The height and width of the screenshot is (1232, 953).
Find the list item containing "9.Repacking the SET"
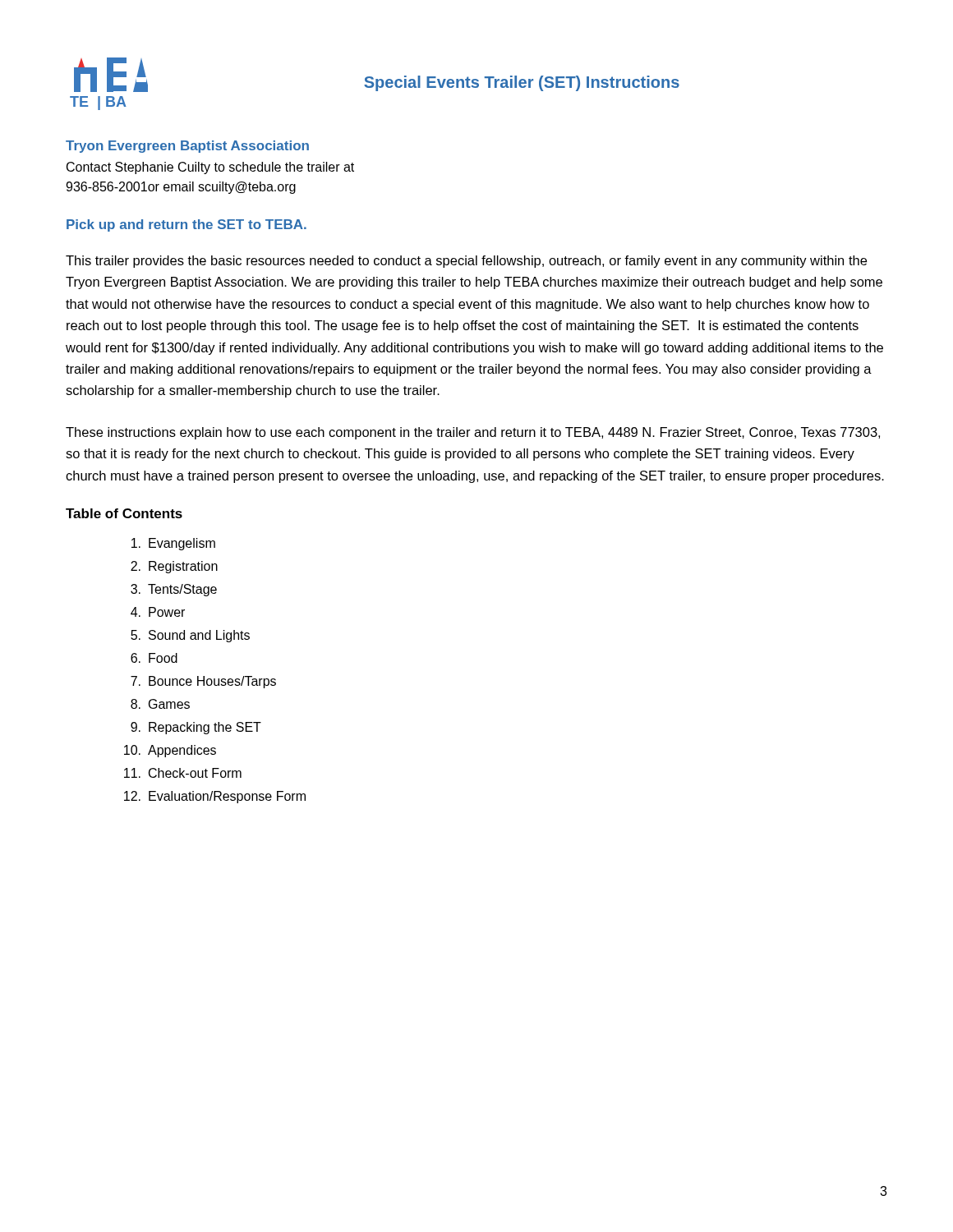point(188,728)
